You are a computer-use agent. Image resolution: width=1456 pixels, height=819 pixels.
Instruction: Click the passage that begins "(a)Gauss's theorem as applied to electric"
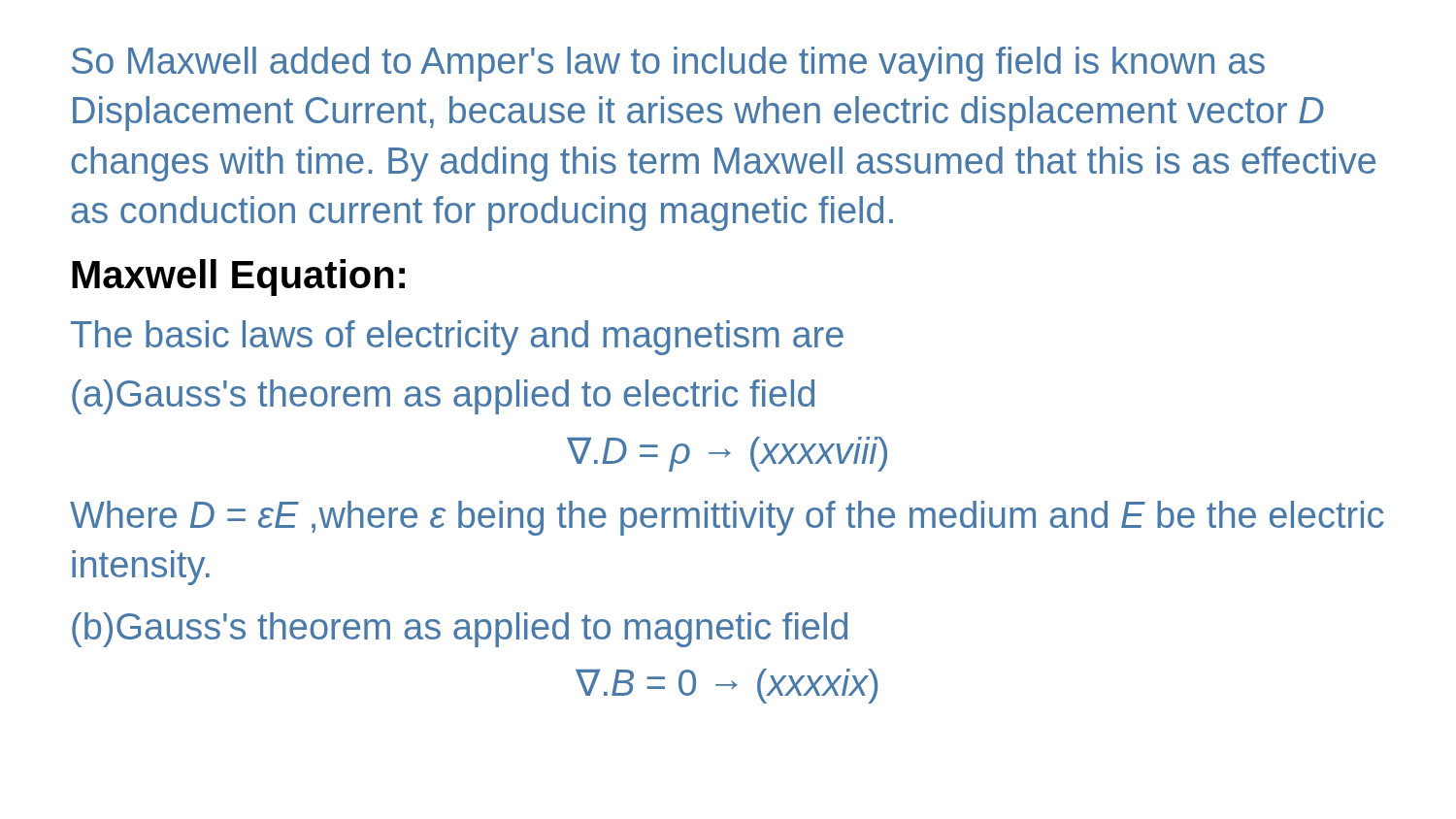(443, 394)
